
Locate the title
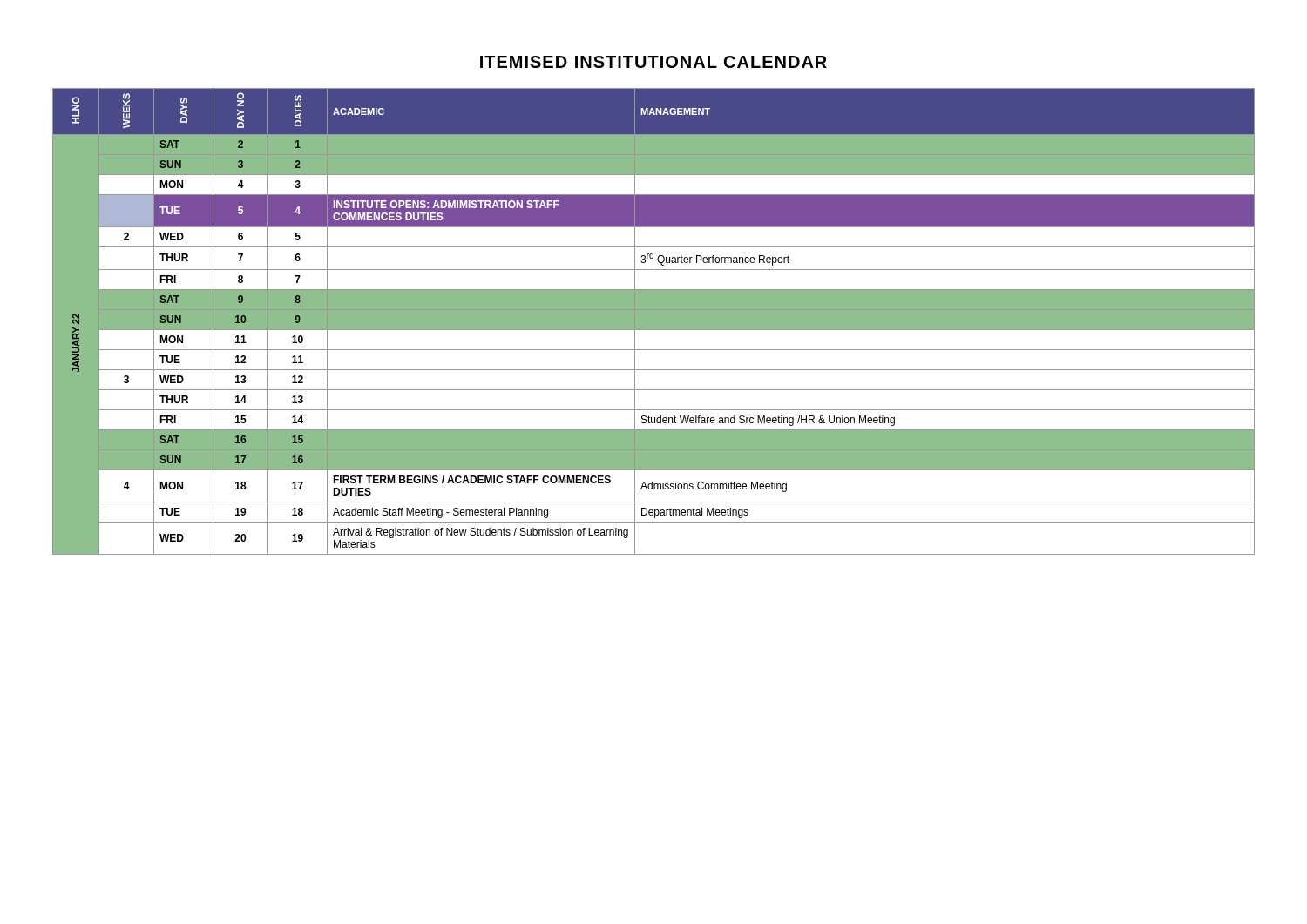tap(654, 62)
